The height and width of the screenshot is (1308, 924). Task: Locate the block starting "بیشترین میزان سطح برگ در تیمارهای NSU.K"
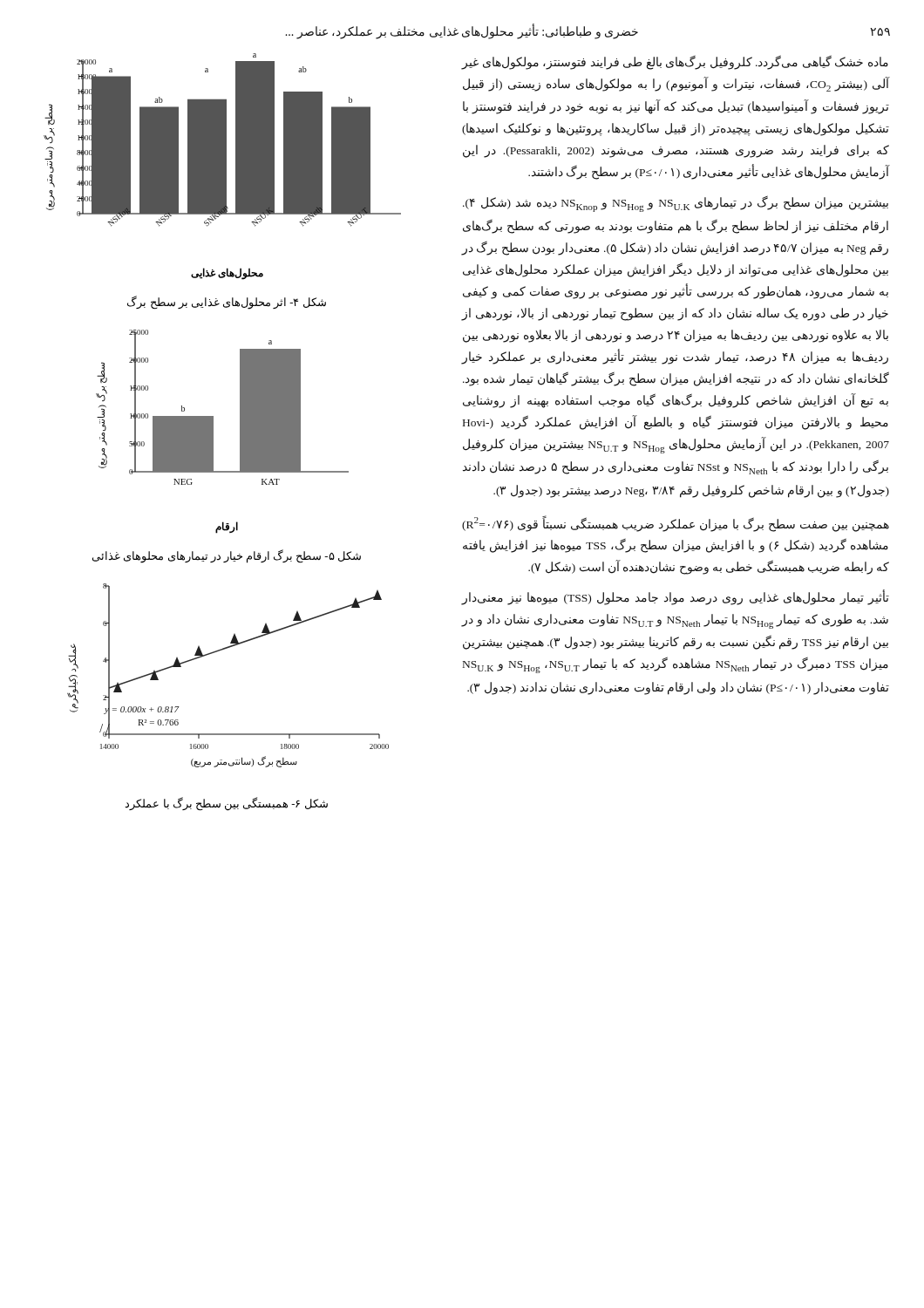tap(676, 347)
